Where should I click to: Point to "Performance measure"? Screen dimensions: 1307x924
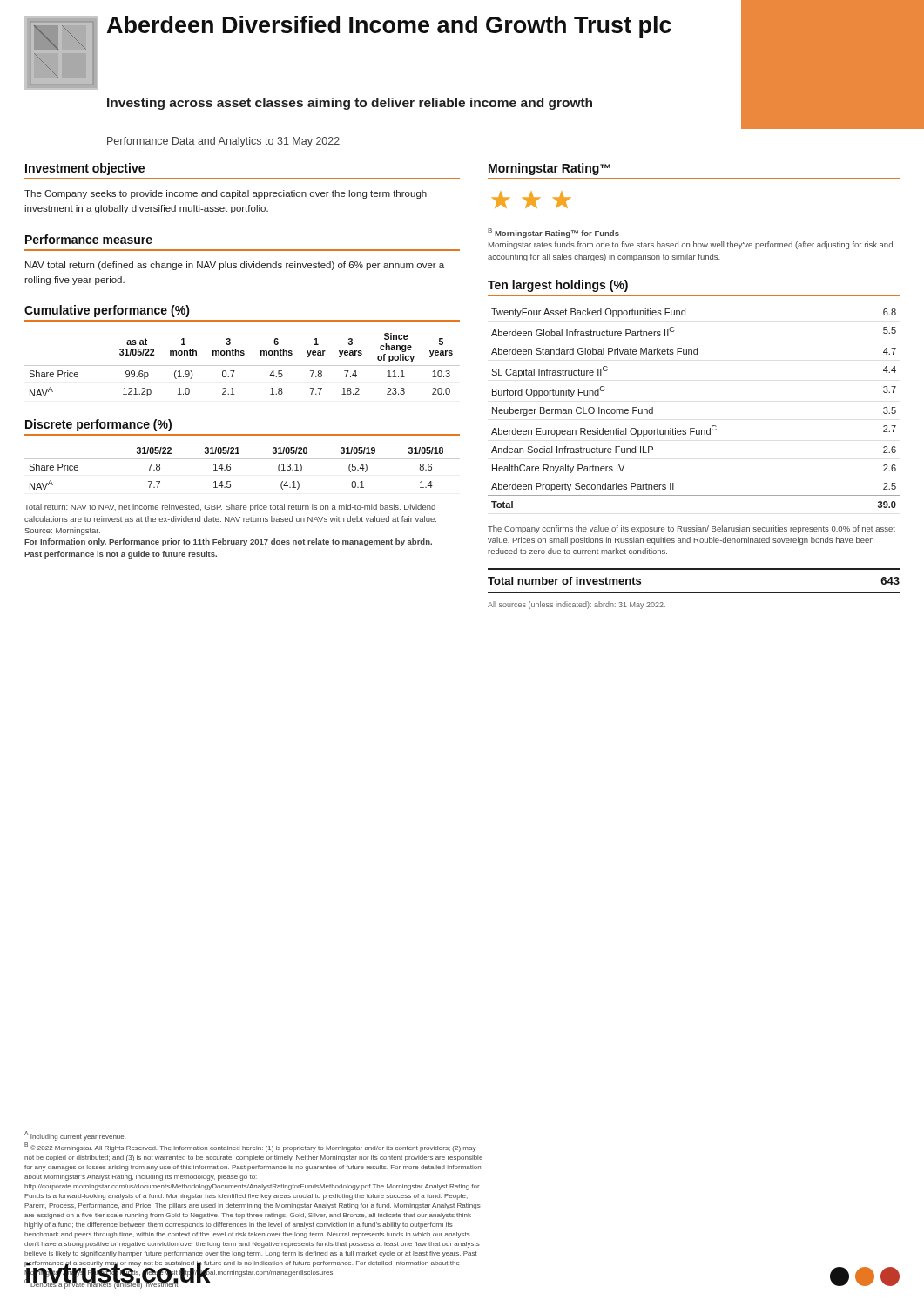(x=88, y=239)
